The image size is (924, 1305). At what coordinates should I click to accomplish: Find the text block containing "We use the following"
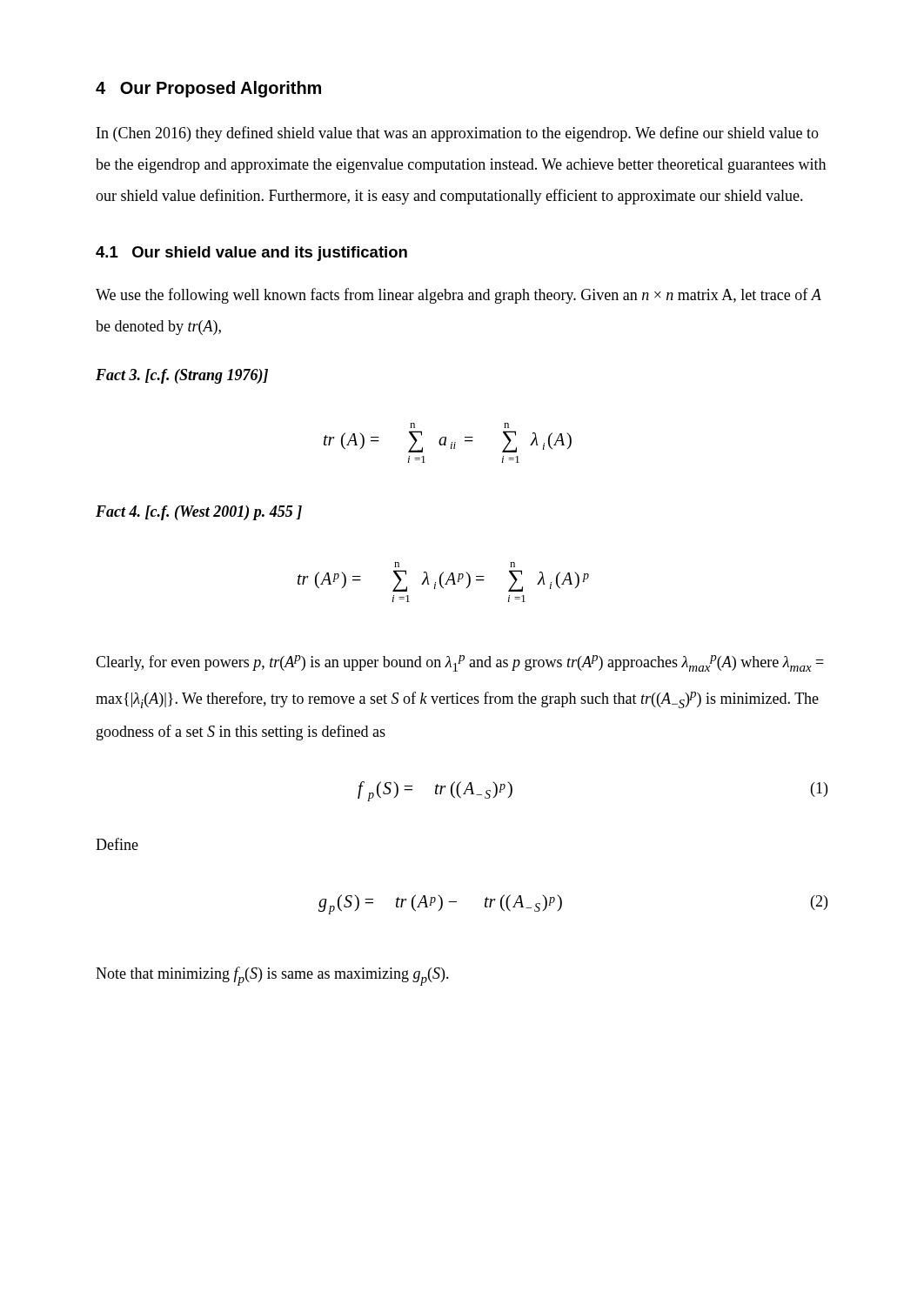coord(458,311)
